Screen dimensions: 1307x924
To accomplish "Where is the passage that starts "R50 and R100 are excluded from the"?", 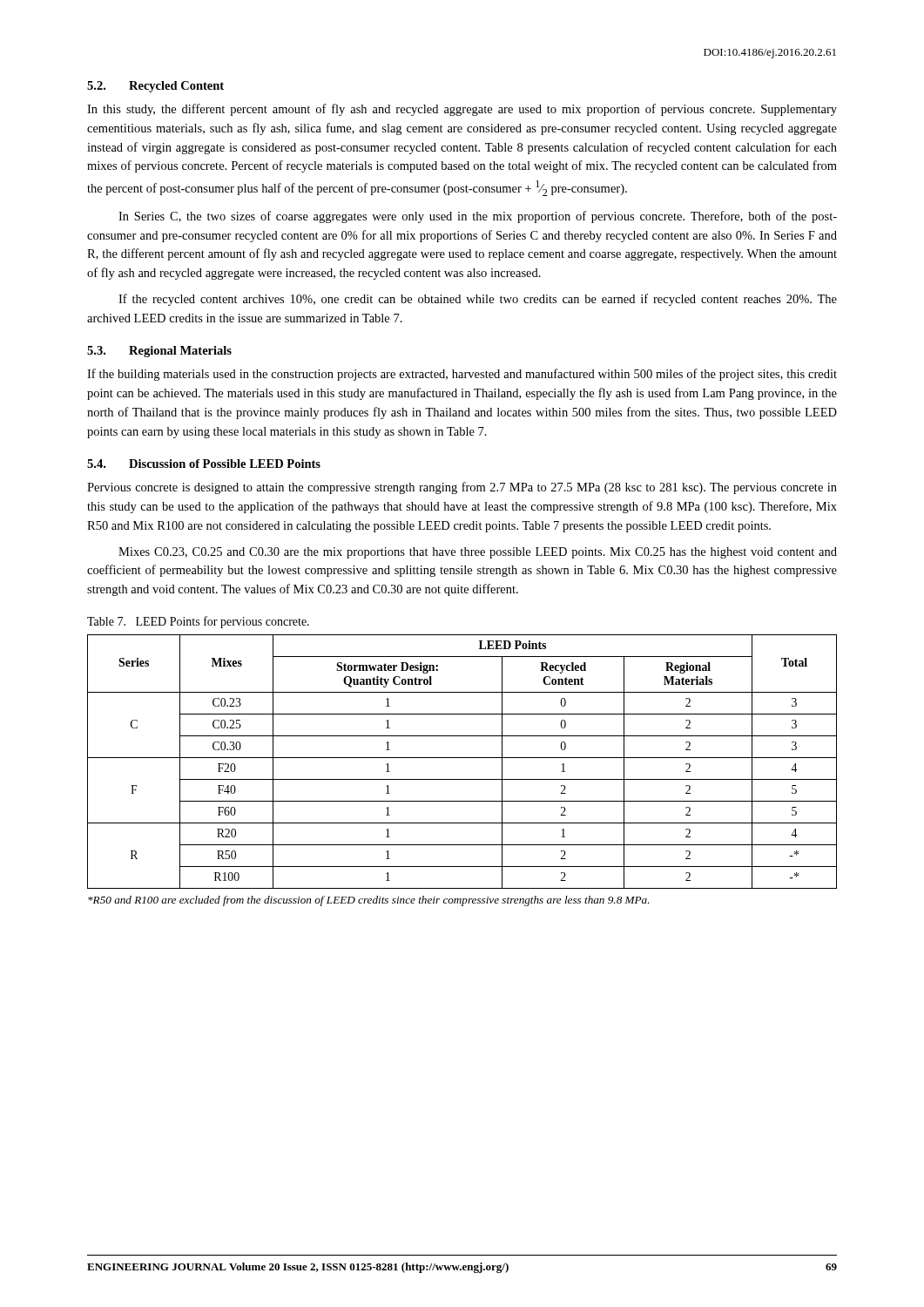I will tap(369, 899).
